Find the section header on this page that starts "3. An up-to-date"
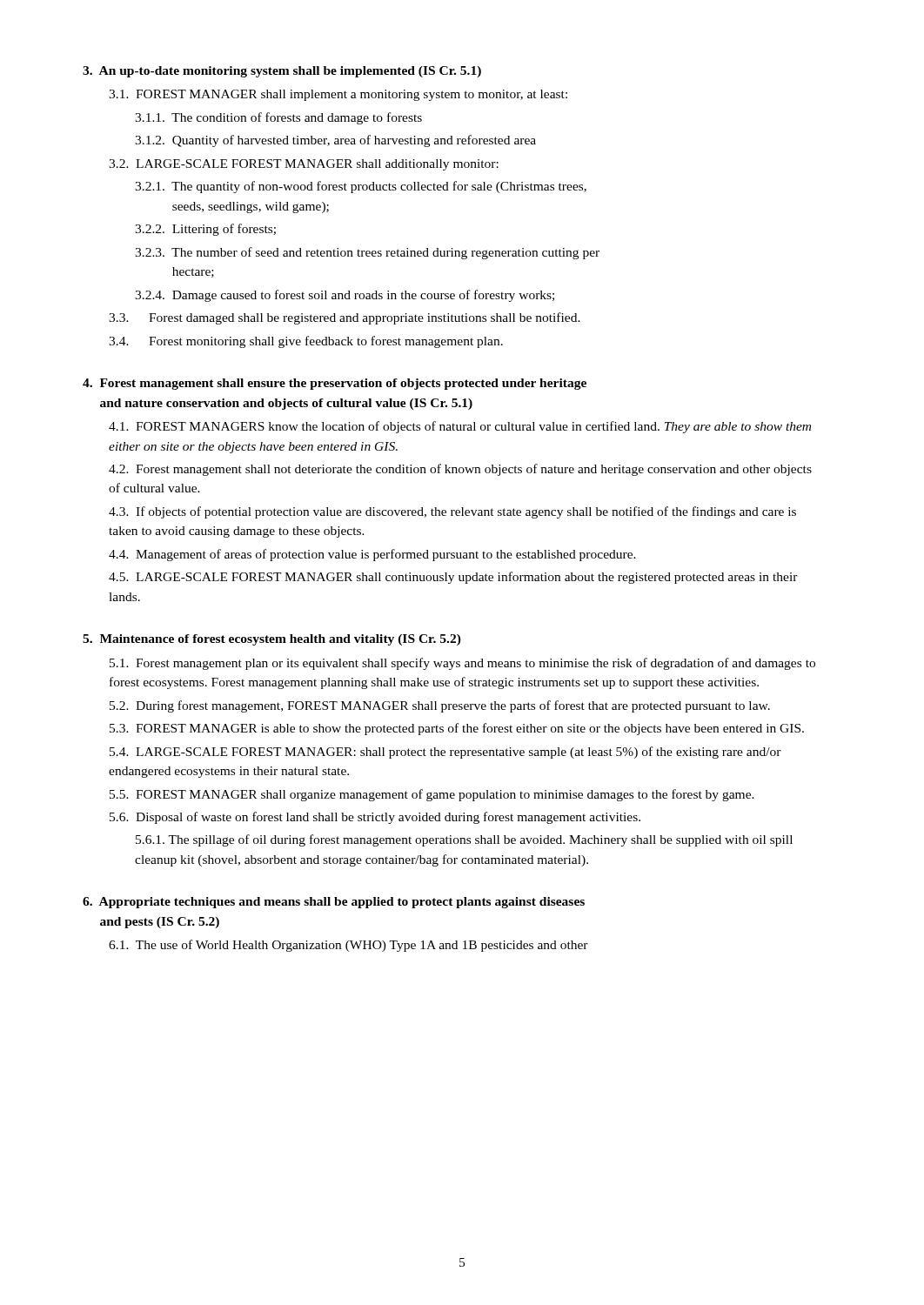924x1305 pixels. point(282,70)
